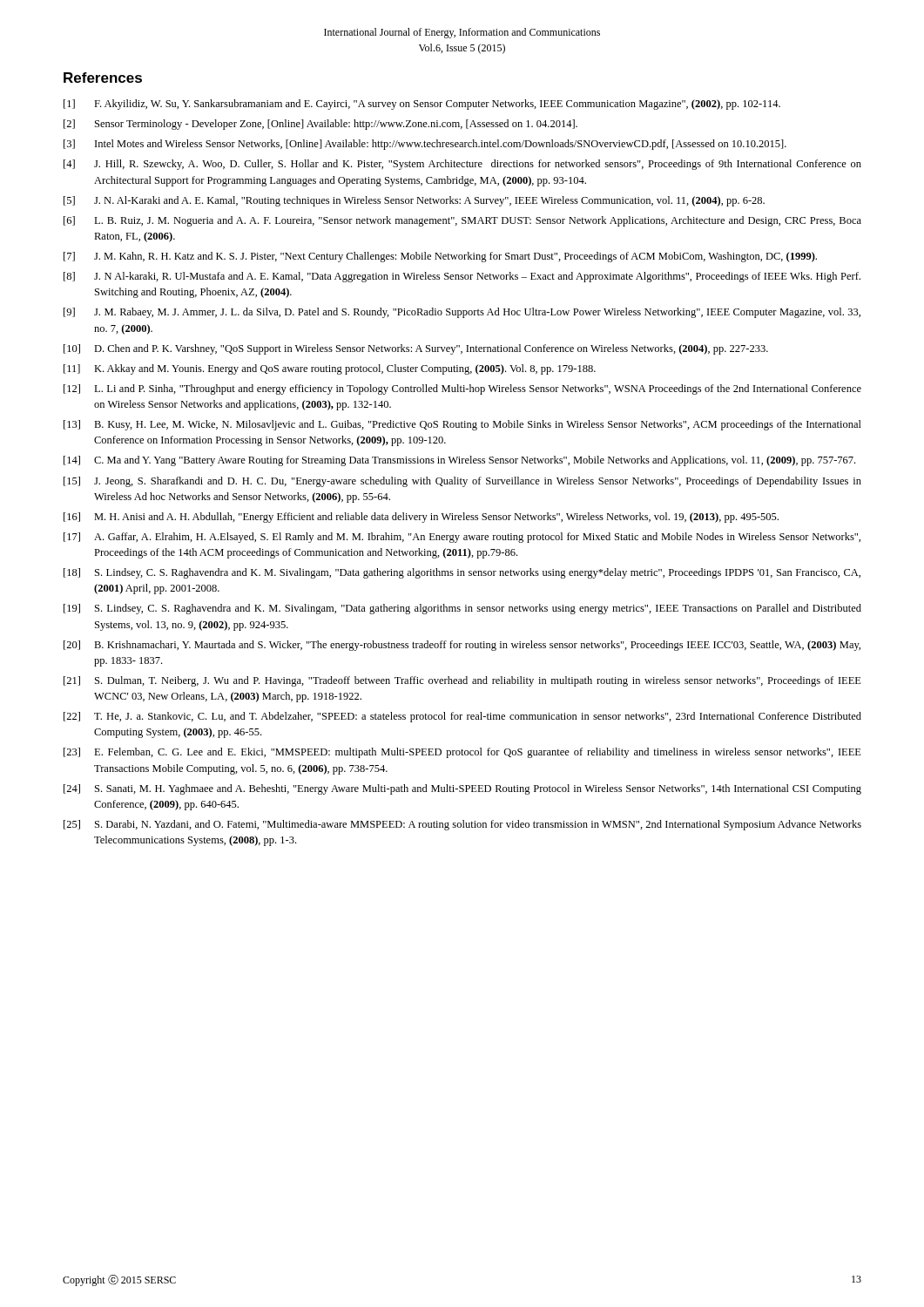The image size is (924, 1307).
Task: Find the list item containing "[1] F. Akyilidiz, W."
Action: click(x=462, y=104)
